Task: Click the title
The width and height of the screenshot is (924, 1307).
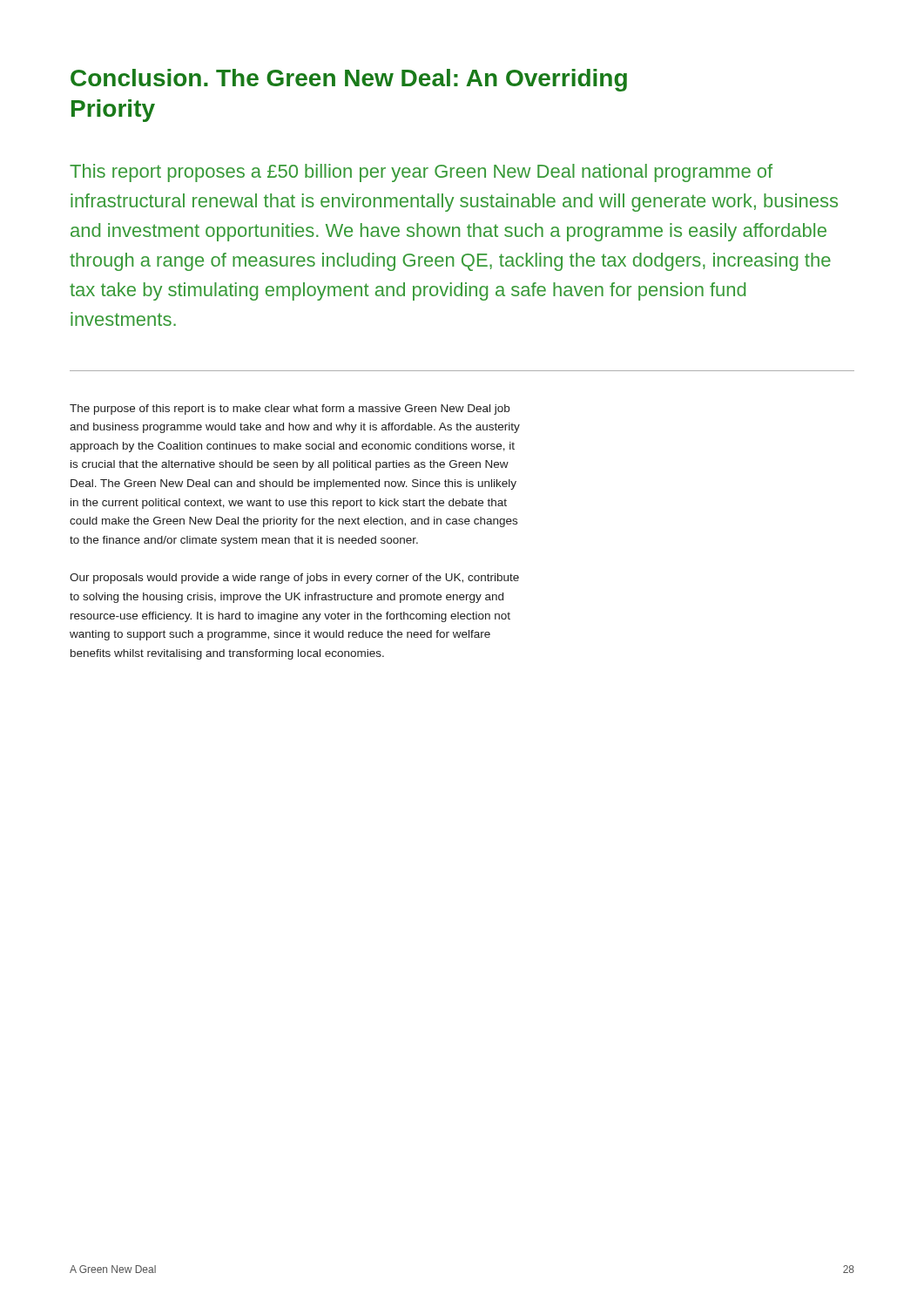Action: point(349,93)
